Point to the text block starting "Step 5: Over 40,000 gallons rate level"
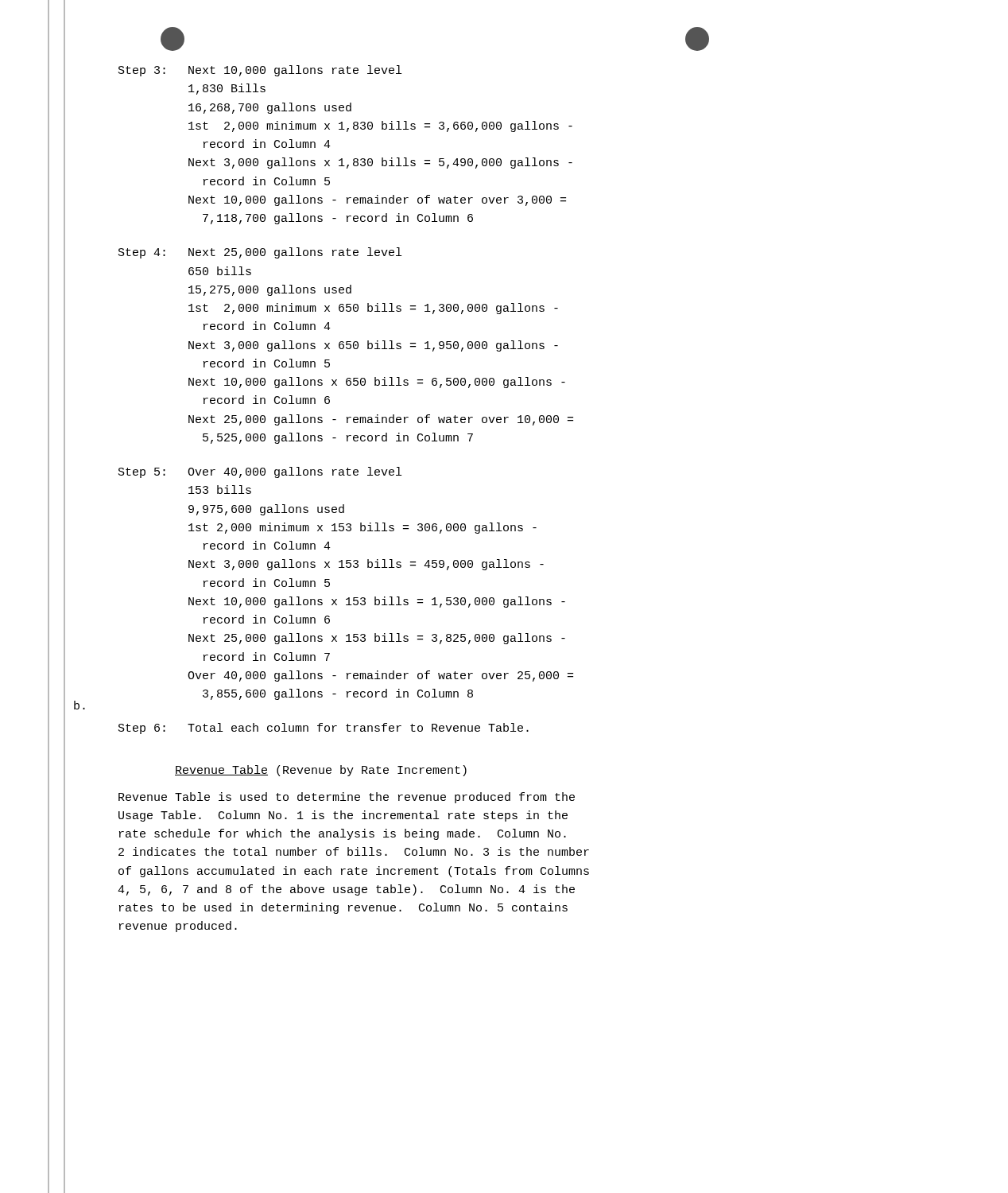1008x1193 pixels. coord(260,472)
